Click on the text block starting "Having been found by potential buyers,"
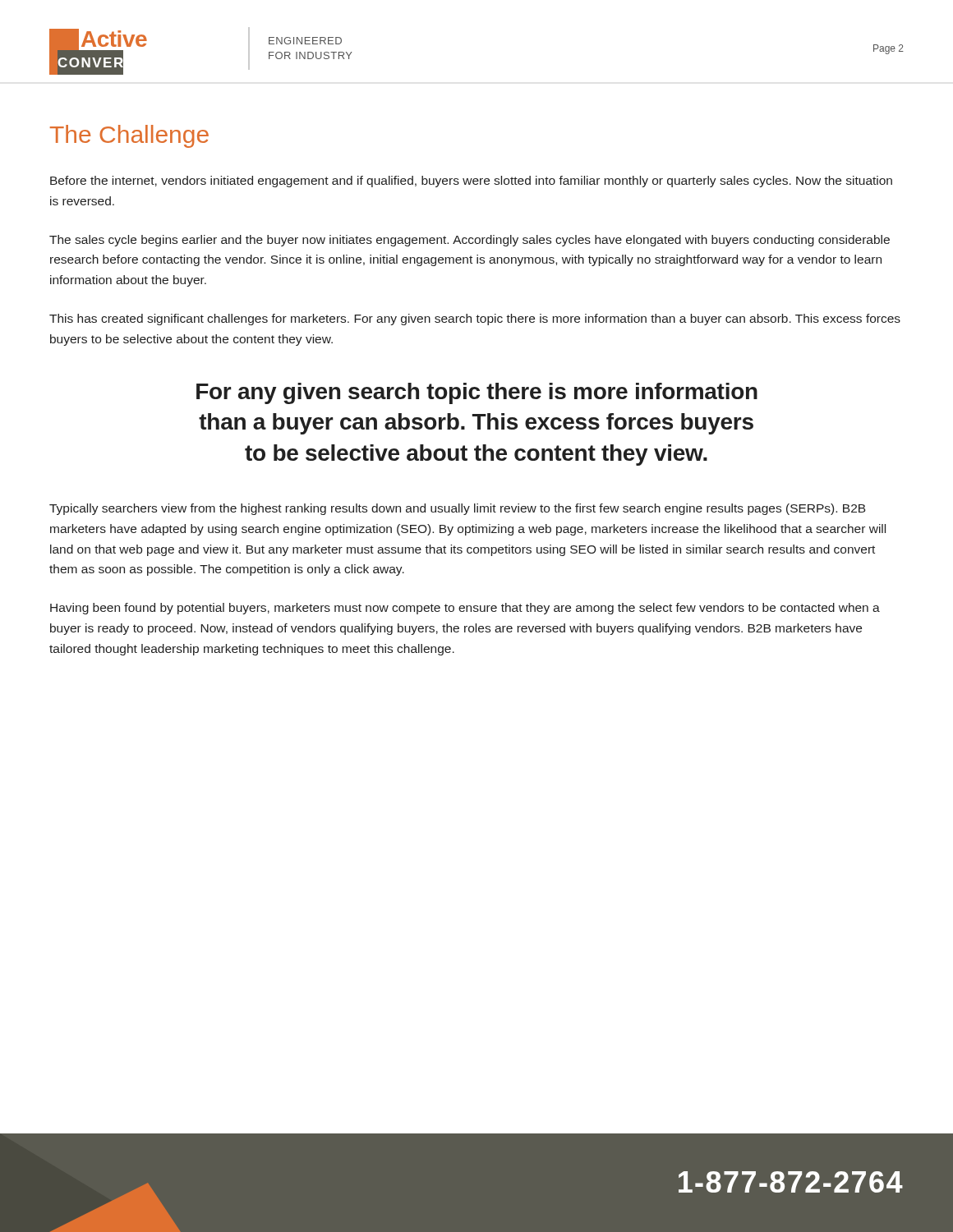The width and height of the screenshot is (953, 1232). point(464,628)
